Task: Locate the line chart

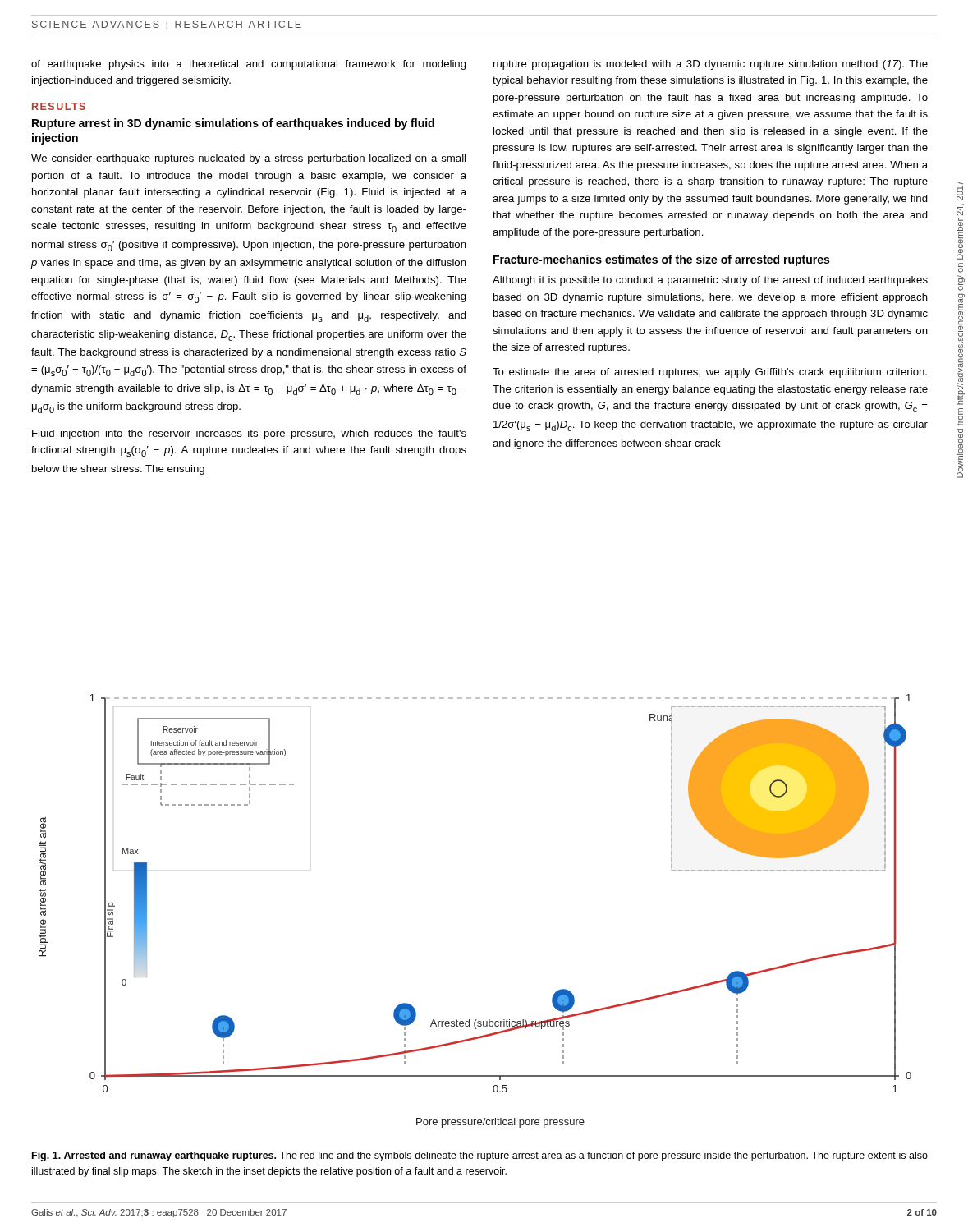Action: [x=479, y=909]
